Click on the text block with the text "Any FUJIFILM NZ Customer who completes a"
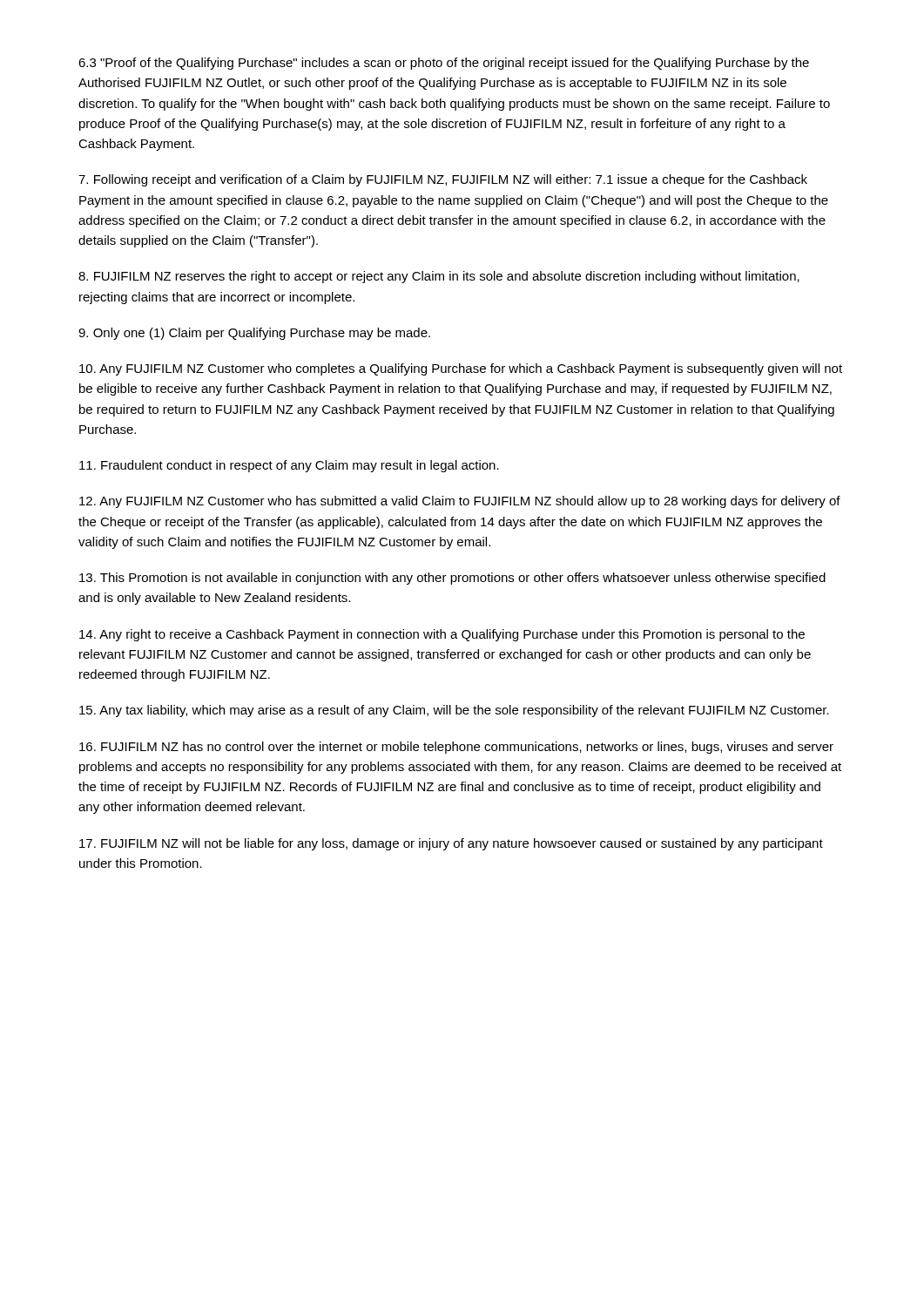 point(460,399)
